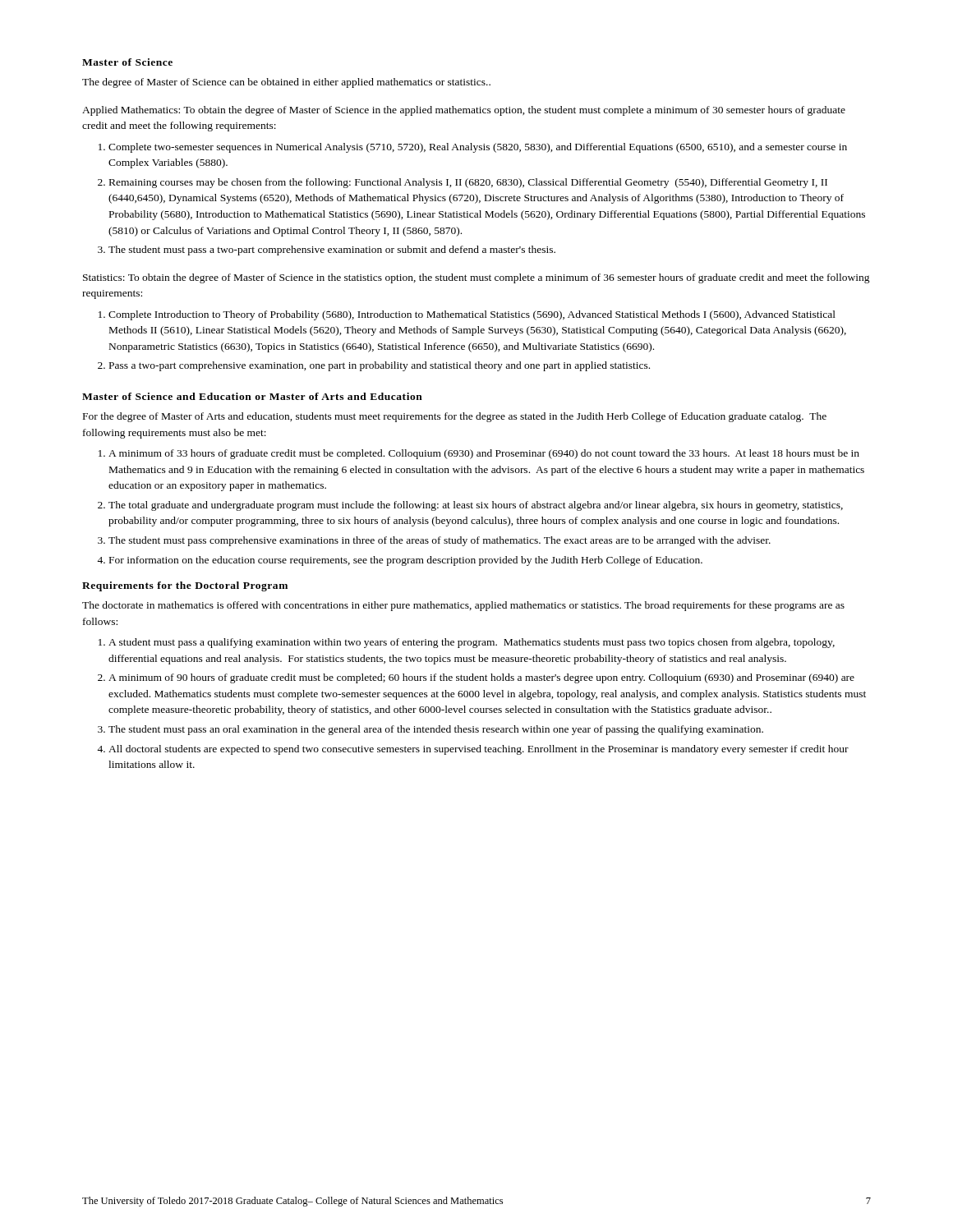Find the block starting "Complete Introduction to Theory"
Viewport: 953px width, 1232px height.
[478, 330]
